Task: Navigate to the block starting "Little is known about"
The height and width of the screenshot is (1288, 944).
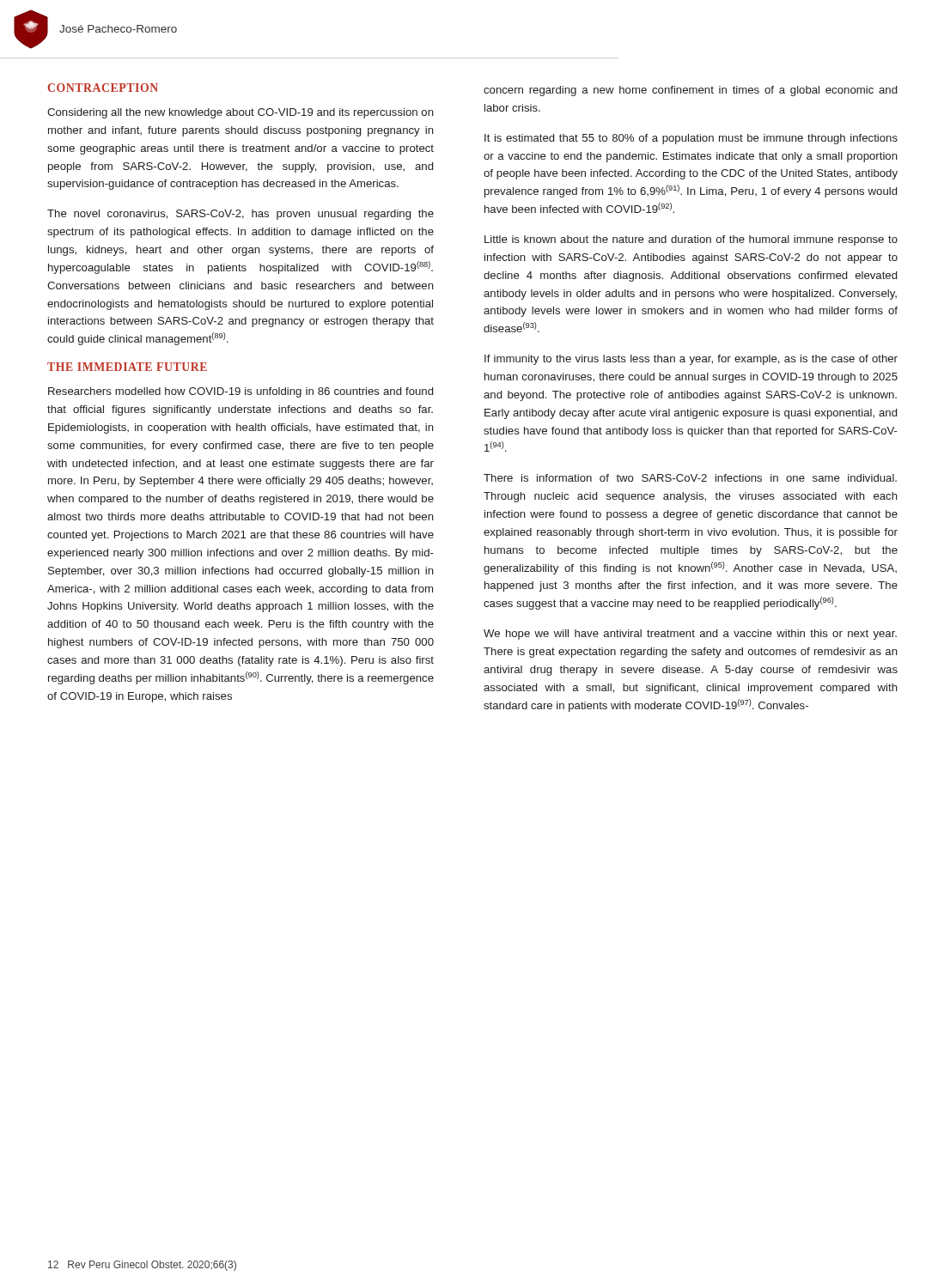Action: pos(691,285)
